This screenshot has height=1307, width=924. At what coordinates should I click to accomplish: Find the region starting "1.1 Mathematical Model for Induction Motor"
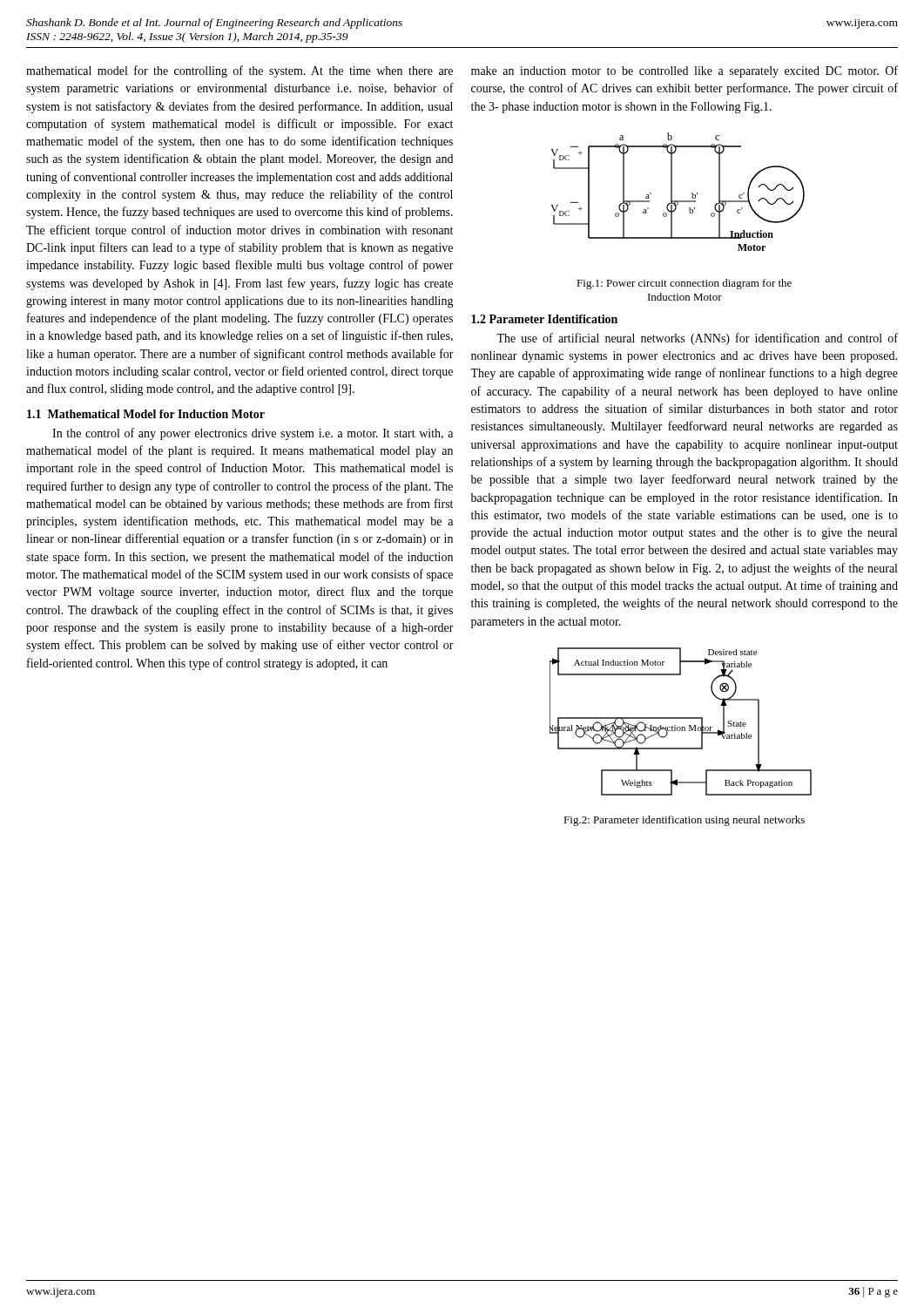(145, 414)
